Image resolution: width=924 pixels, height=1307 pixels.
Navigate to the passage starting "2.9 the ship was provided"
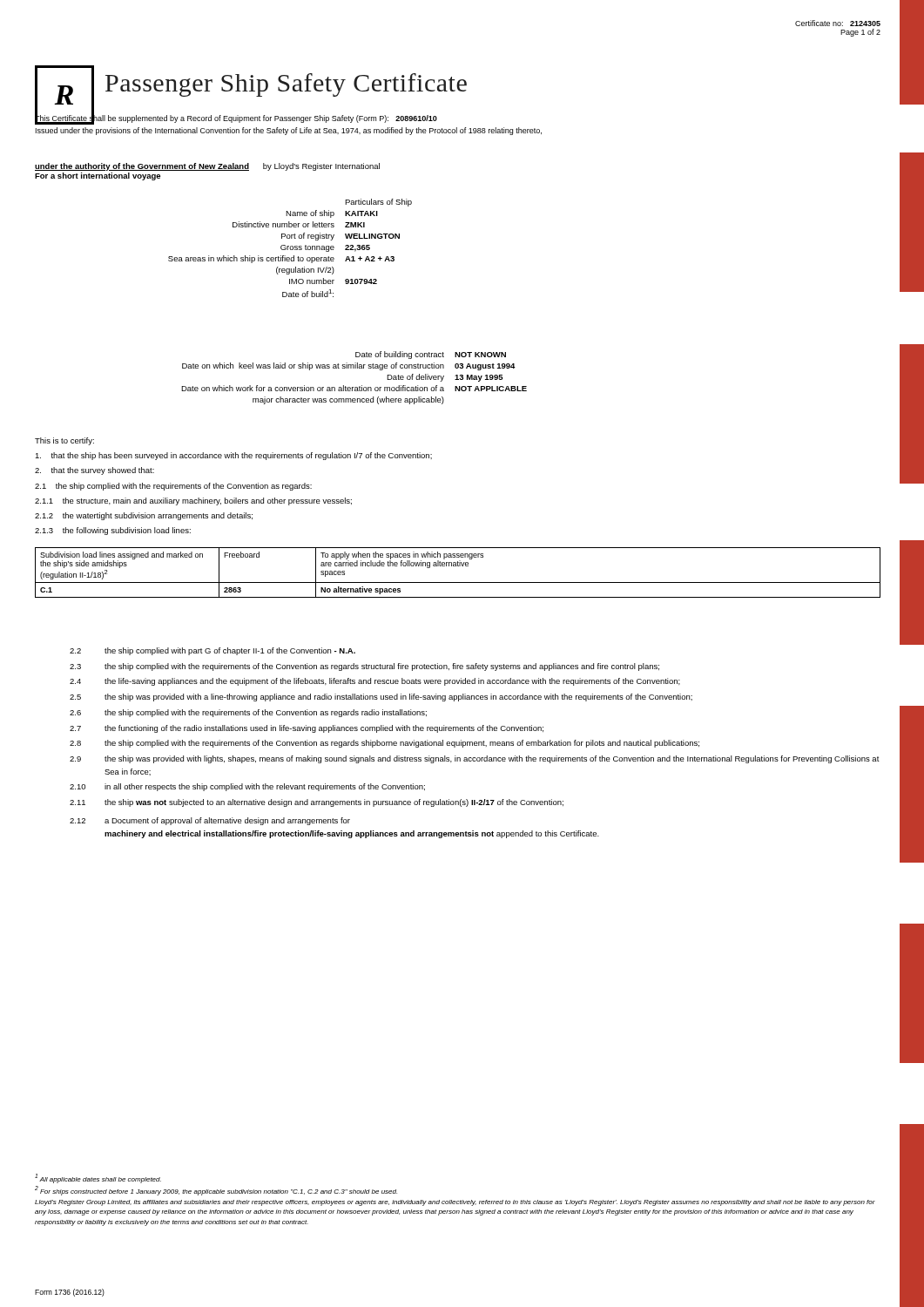click(x=458, y=766)
